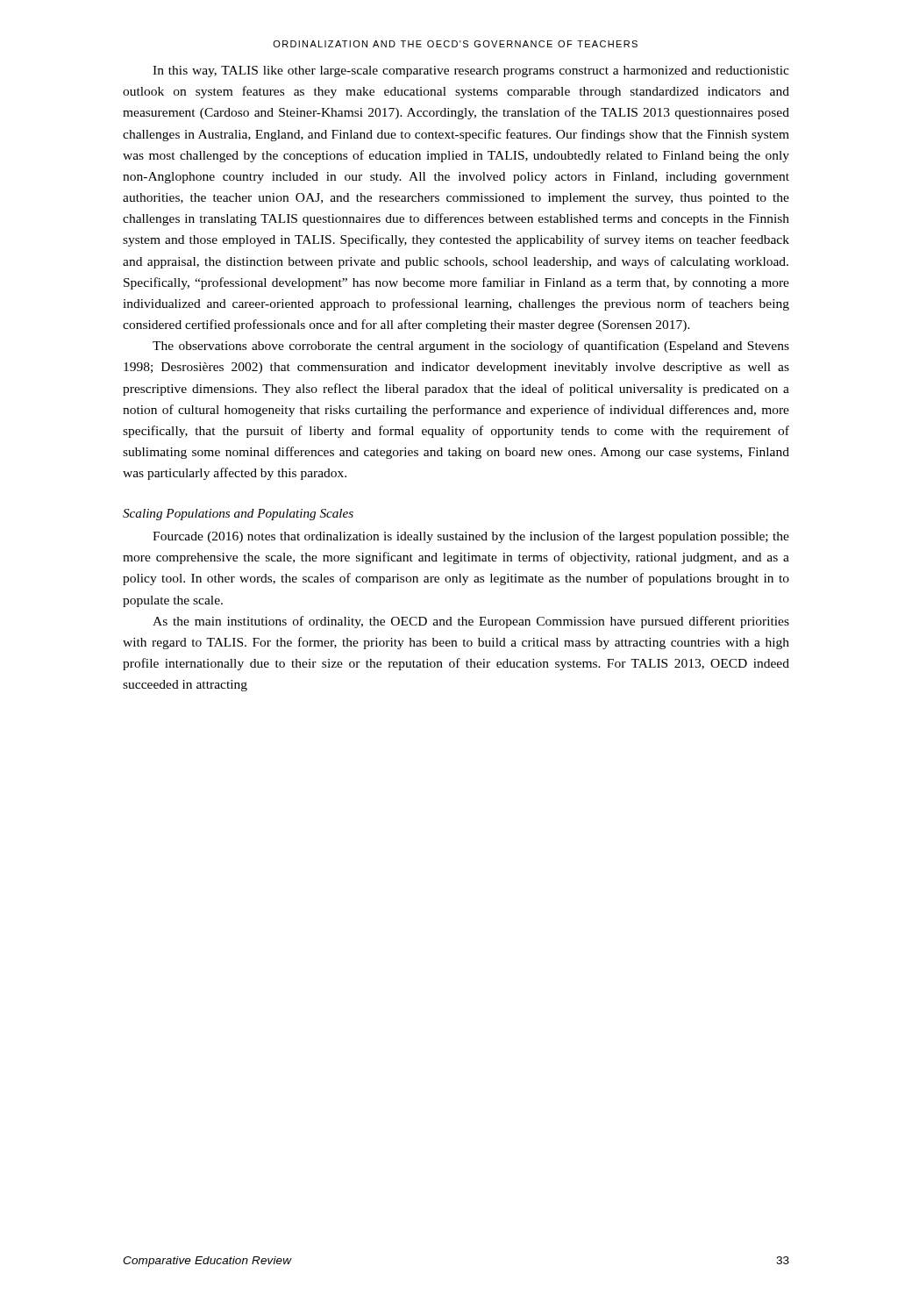Locate the block starting "In this way,"

pyautogui.click(x=456, y=197)
